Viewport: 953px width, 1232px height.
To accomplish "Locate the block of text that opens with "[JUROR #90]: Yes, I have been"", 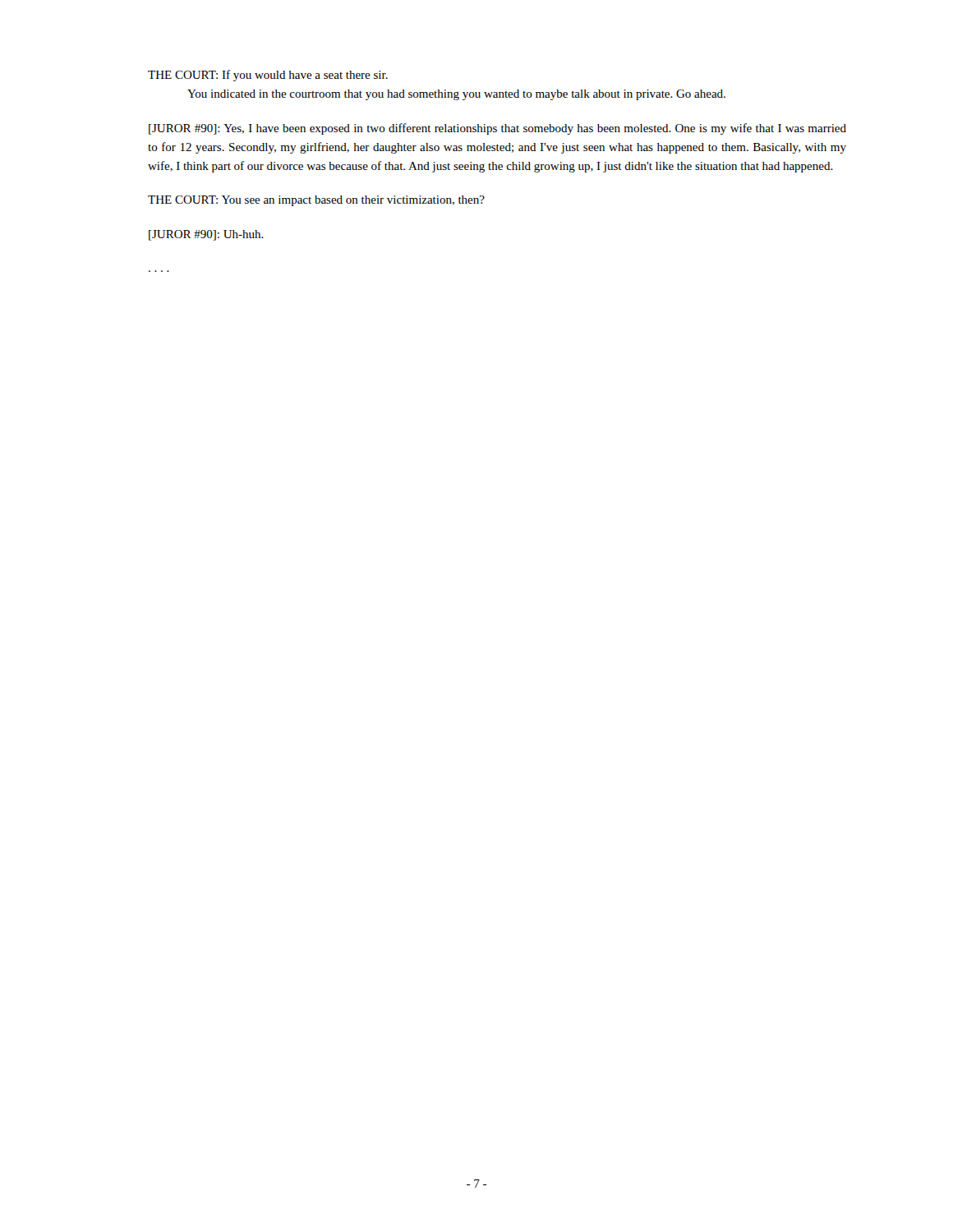I will point(497,147).
